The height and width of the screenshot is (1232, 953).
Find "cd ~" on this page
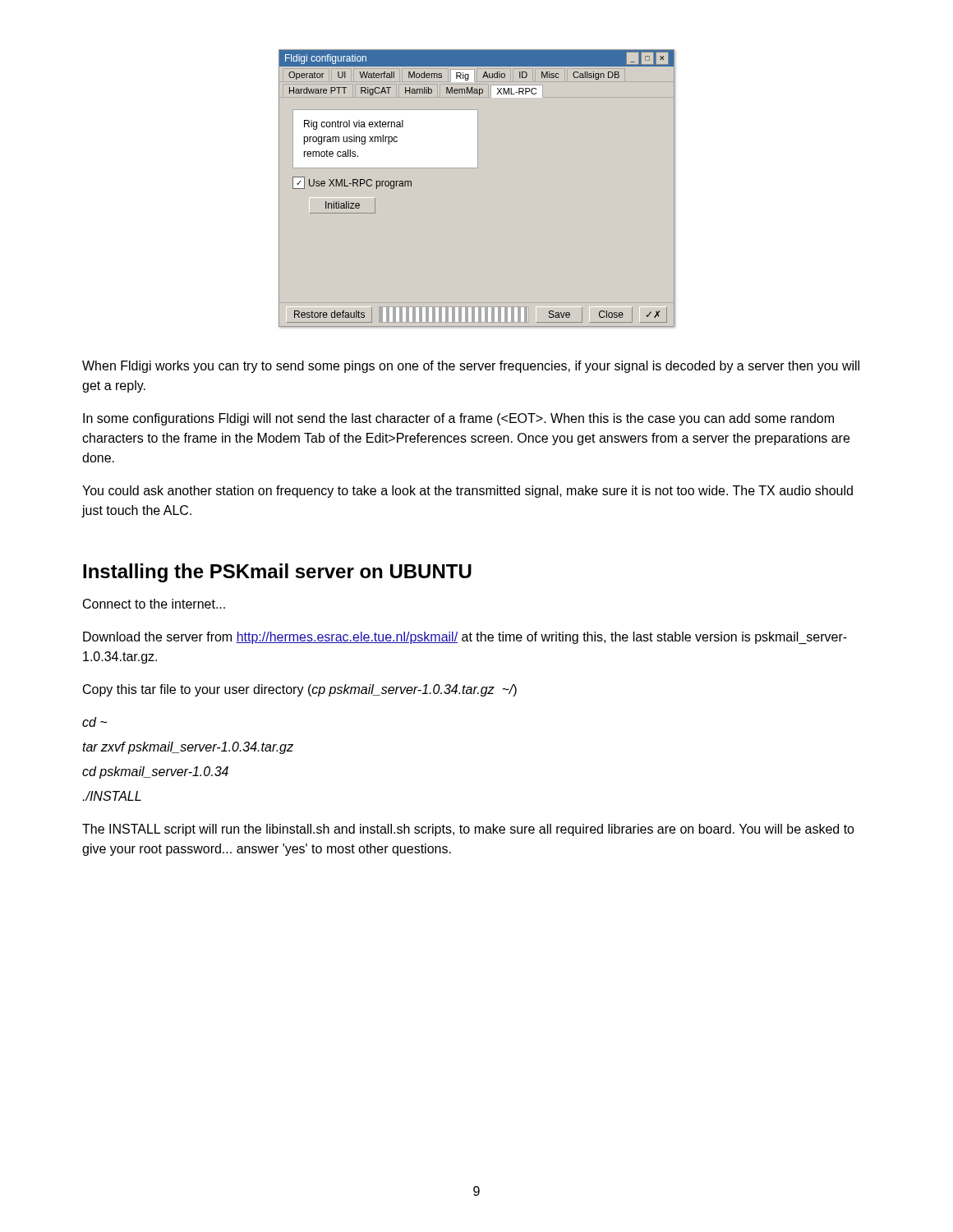95,722
